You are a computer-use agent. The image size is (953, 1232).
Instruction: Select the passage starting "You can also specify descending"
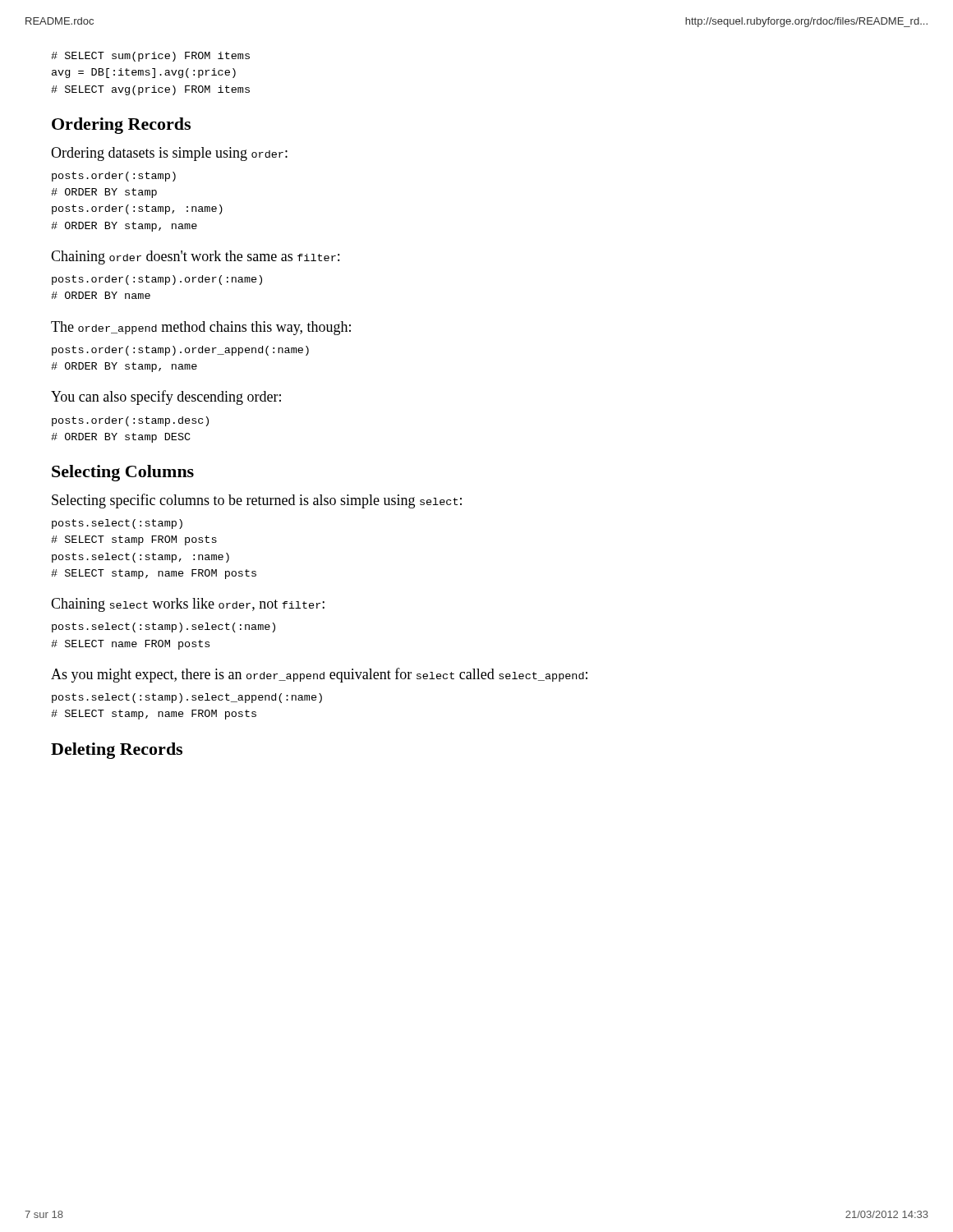(x=167, y=397)
